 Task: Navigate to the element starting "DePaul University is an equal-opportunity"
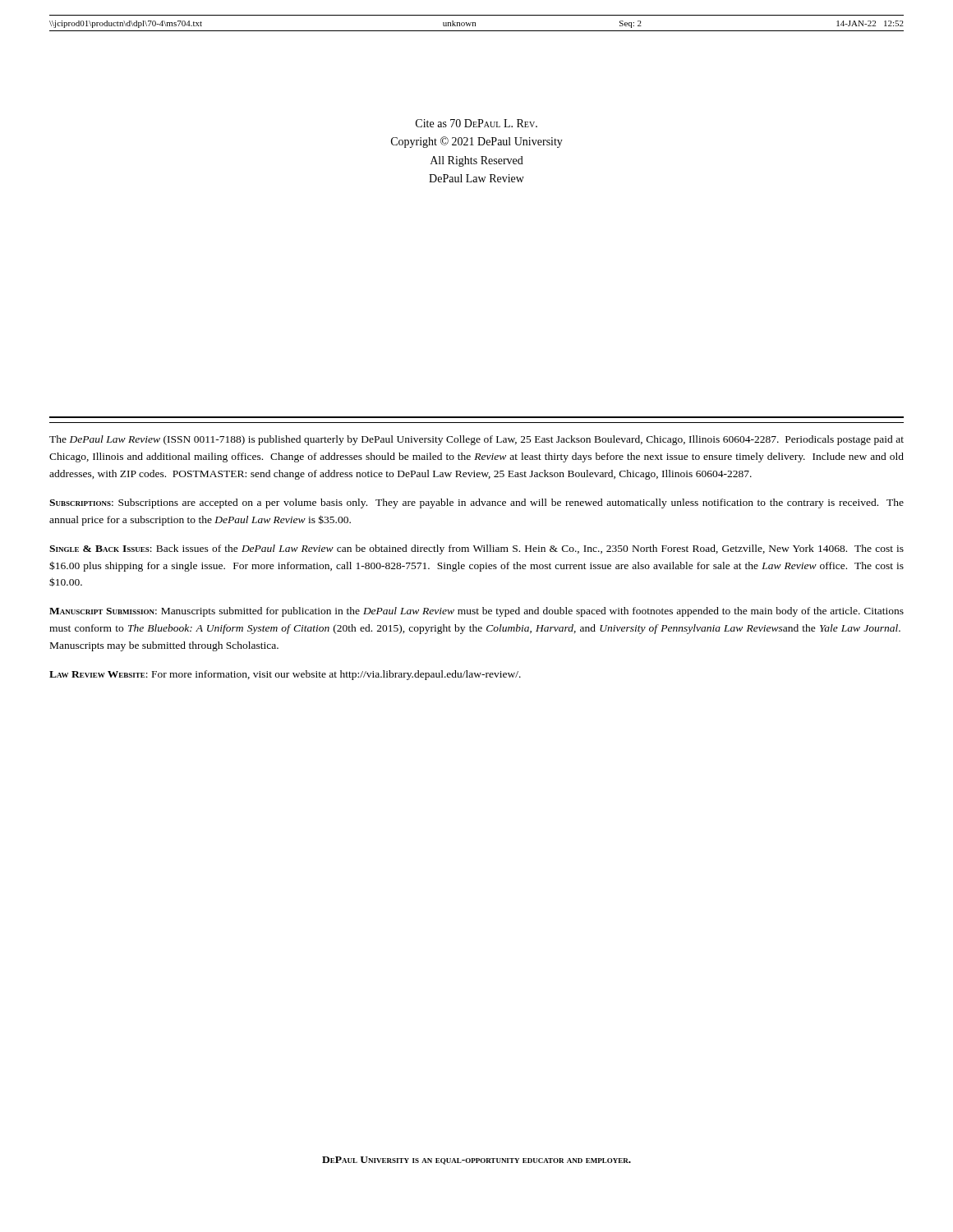tap(476, 1159)
